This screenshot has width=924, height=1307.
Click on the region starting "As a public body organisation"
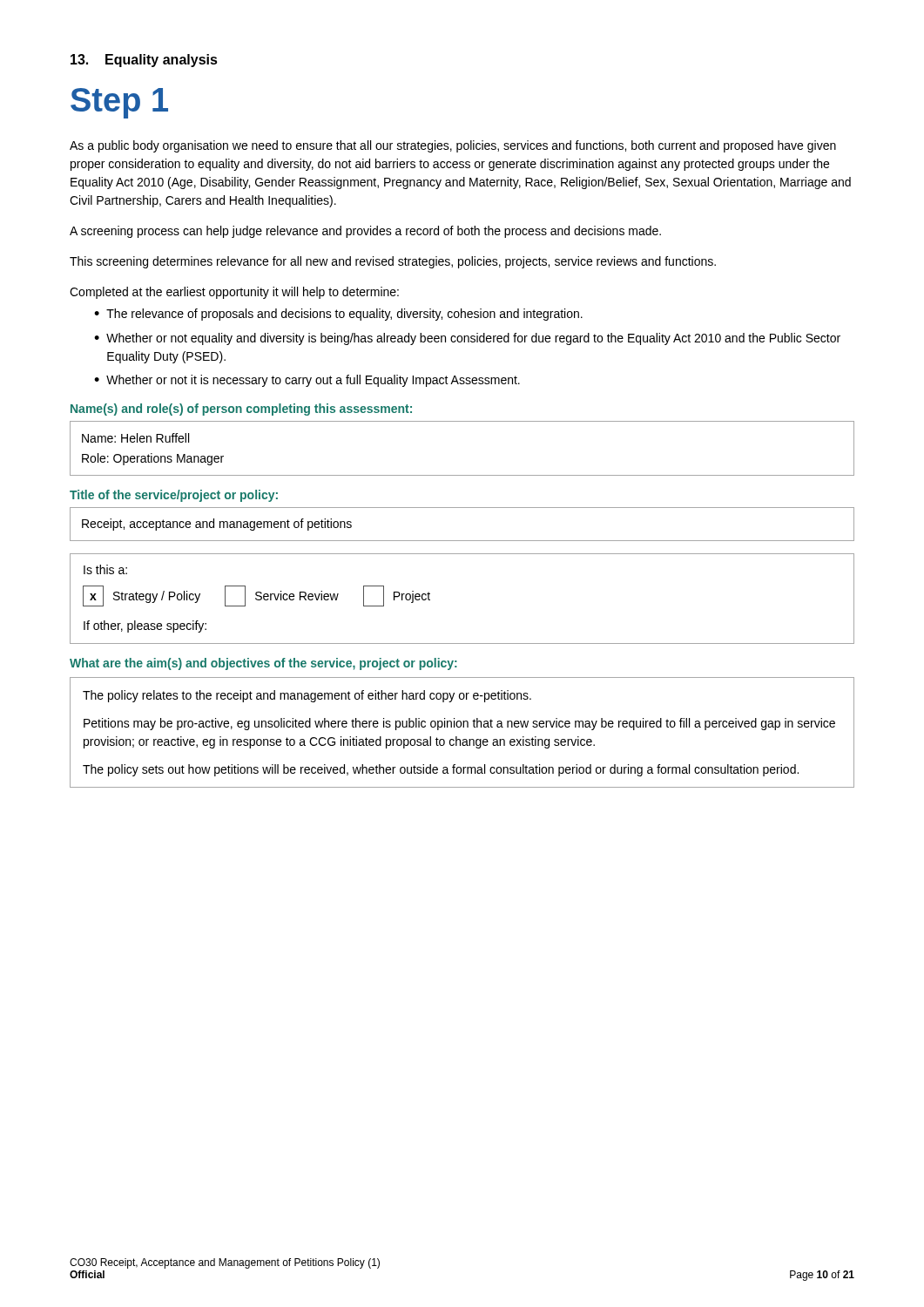pos(460,173)
